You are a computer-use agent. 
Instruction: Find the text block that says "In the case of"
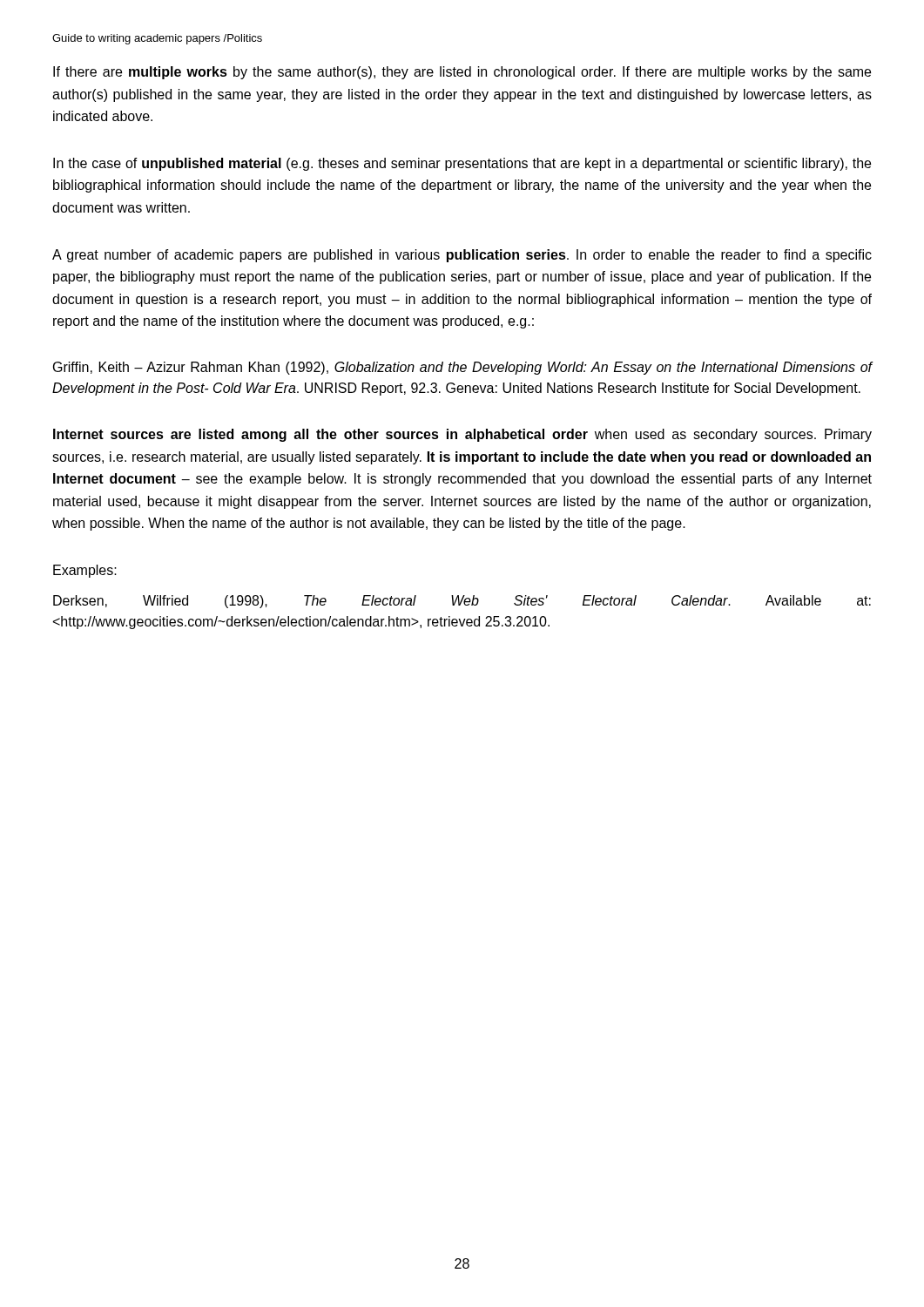(x=462, y=185)
